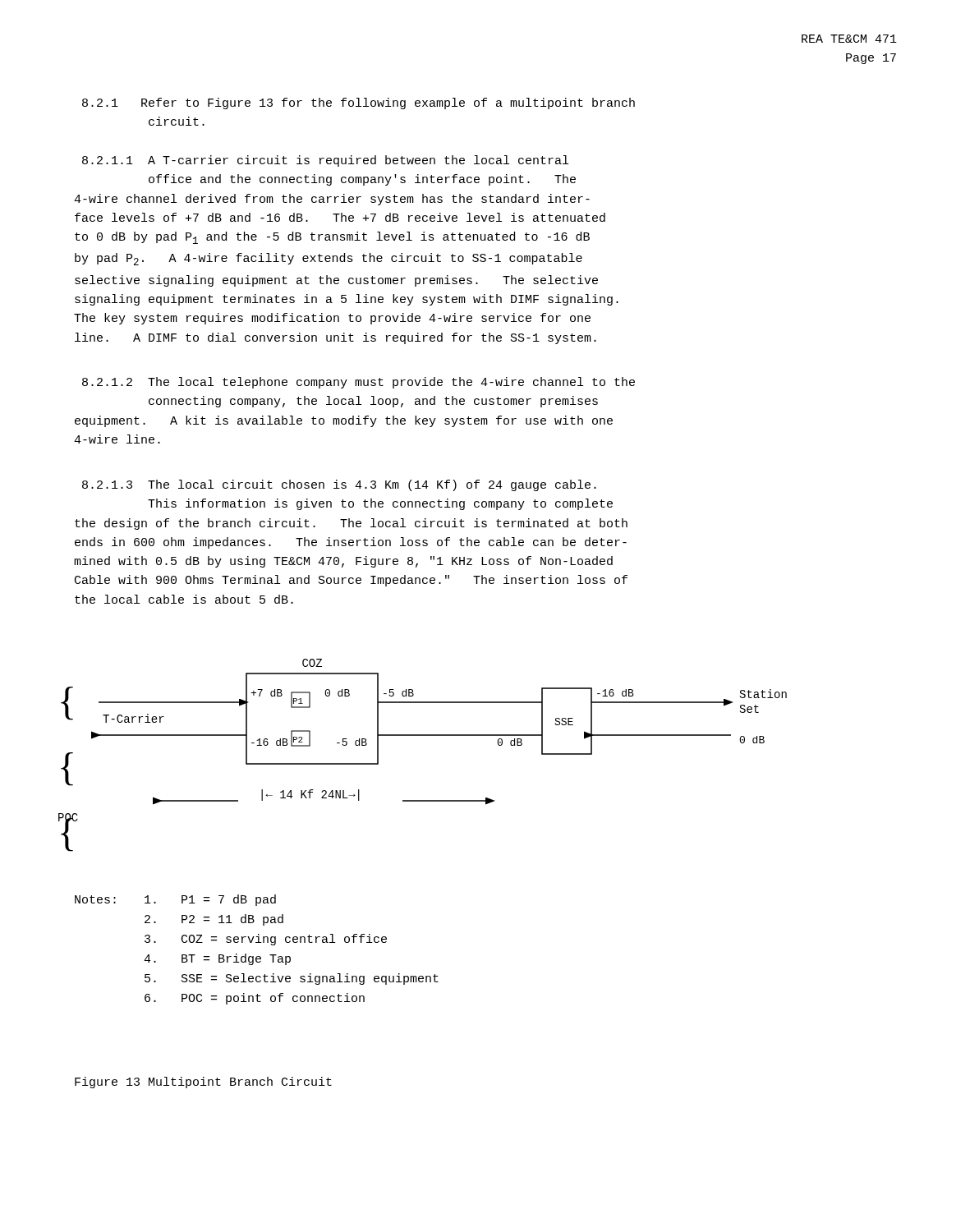Click on the text block that says "2.1.1 A T-carrier circuit is"
This screenshot has height=1232, width=956.
click(x=347, y=250)
